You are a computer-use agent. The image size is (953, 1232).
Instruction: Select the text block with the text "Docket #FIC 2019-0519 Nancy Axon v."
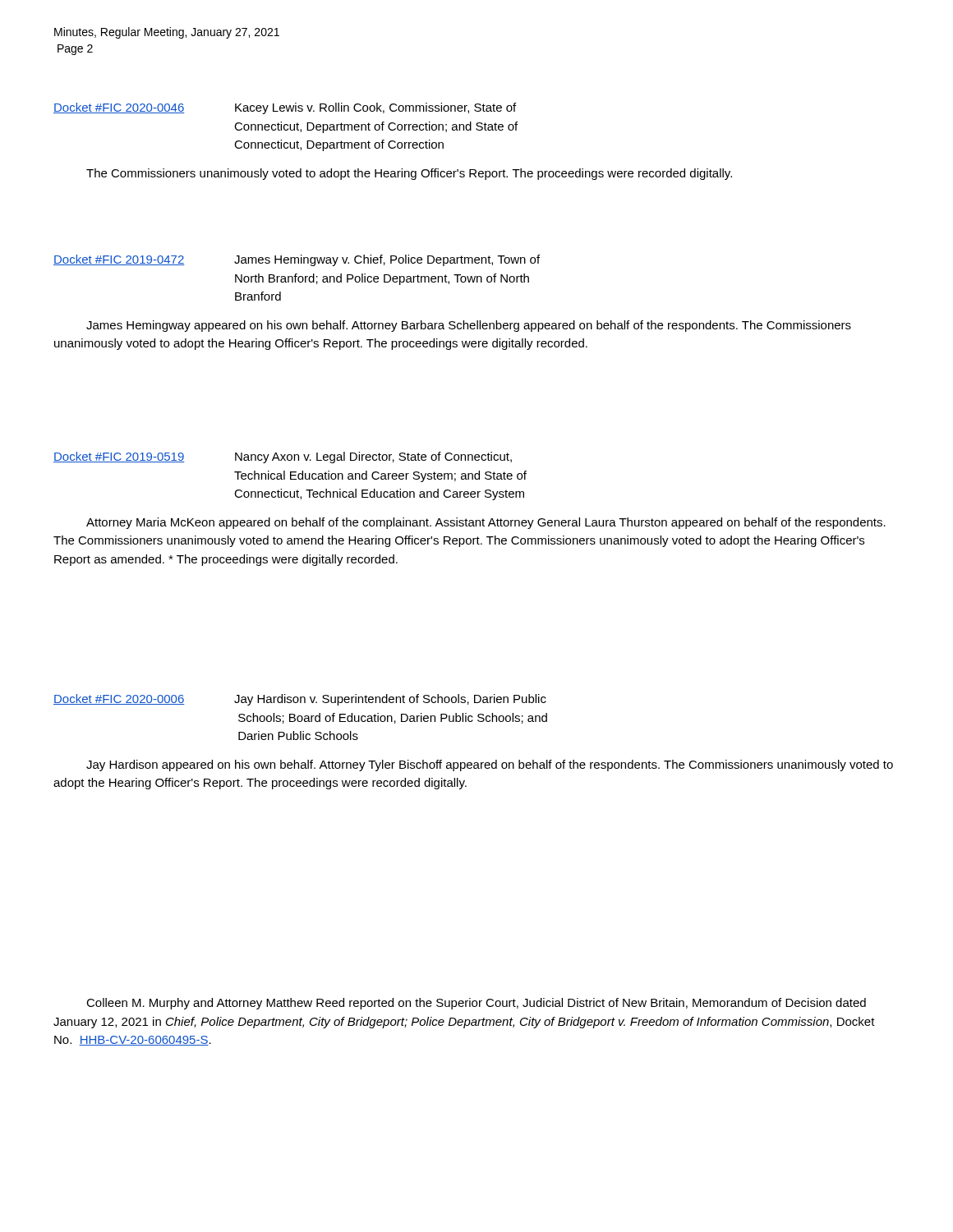(x=290, y=475)
